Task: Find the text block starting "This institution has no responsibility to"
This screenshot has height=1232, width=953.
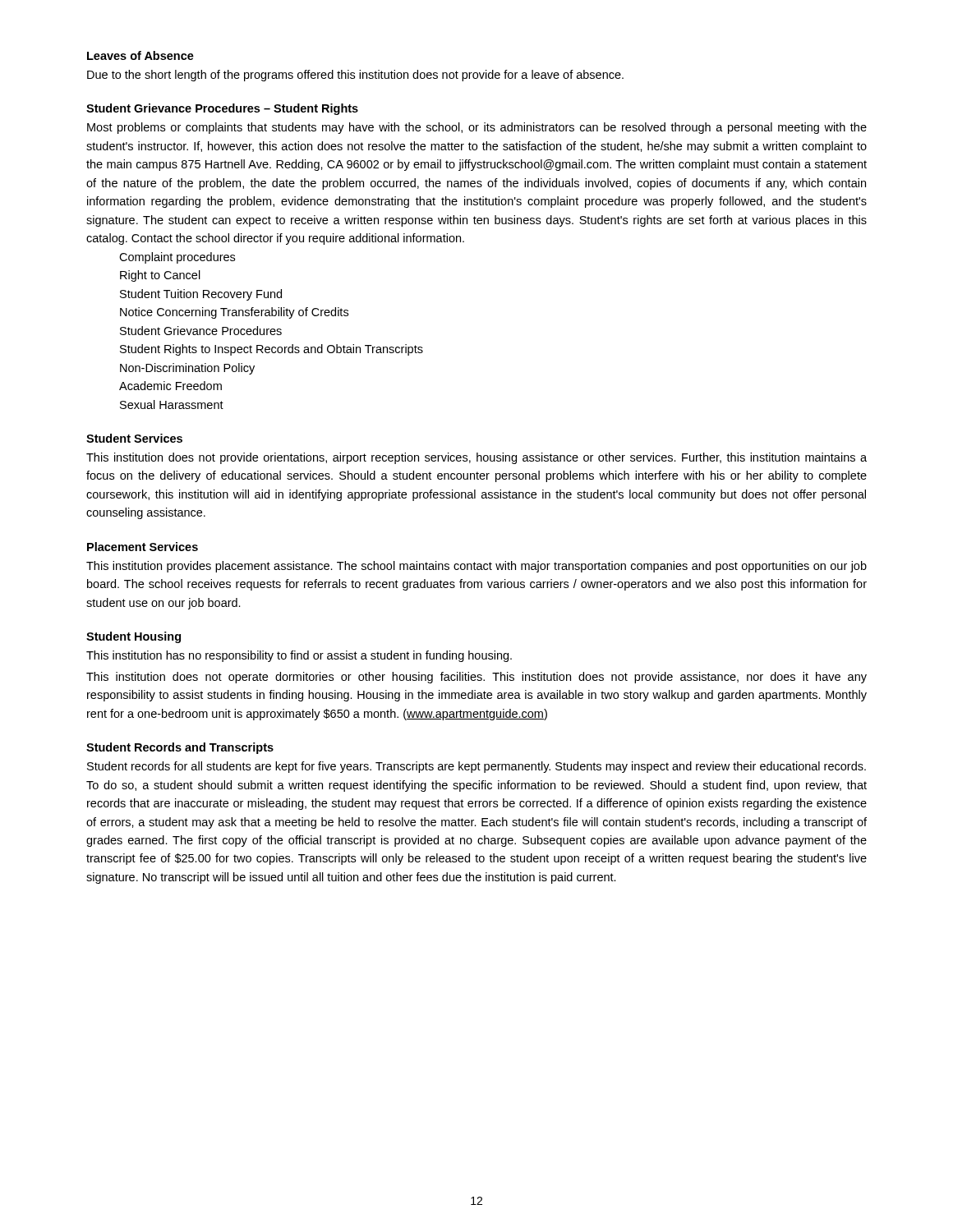Action: (x=299, y=656)
